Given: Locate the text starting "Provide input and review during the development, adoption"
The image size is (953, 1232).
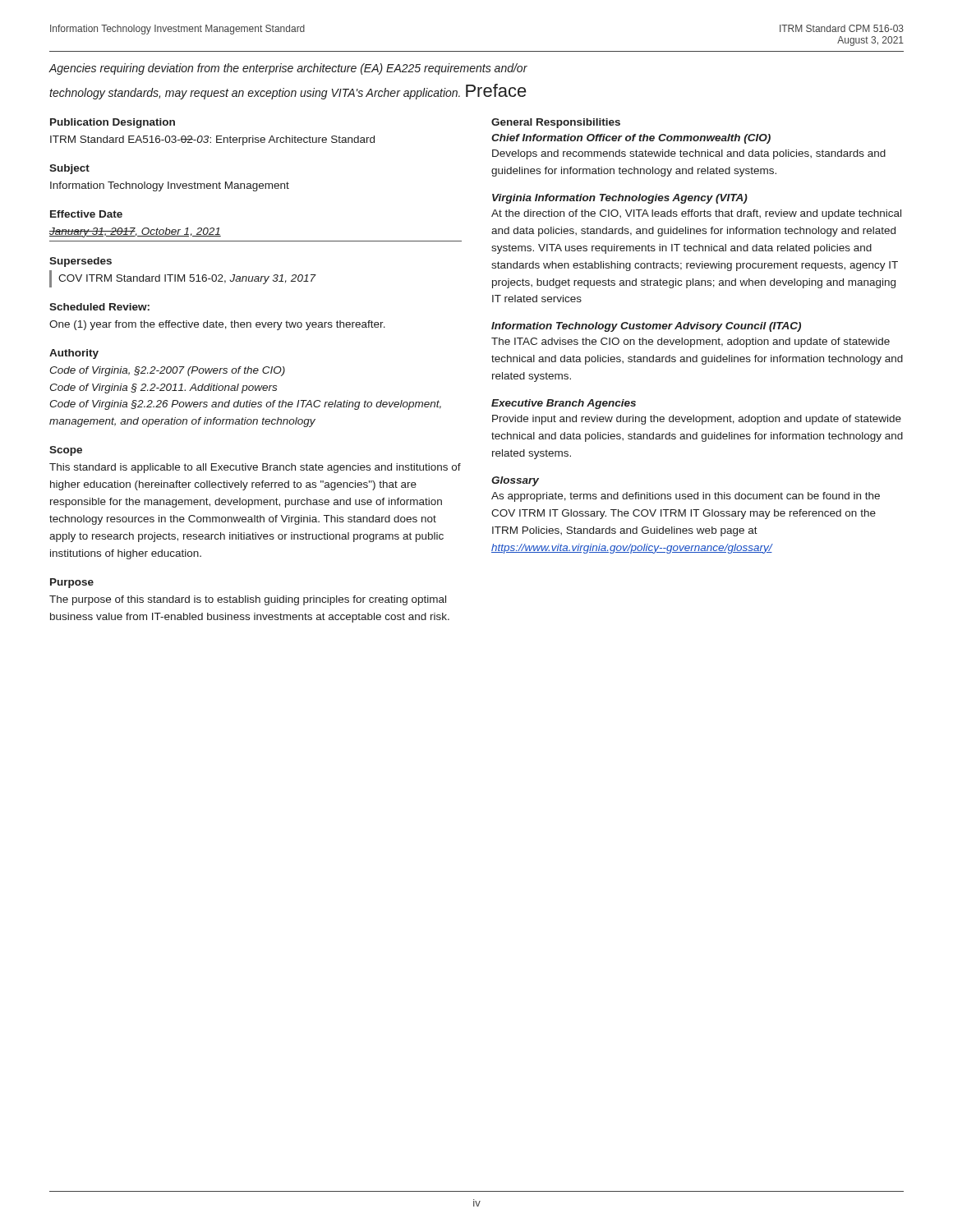Looking at the screenshot, I should pyautogui.click(x=697, y=436).
